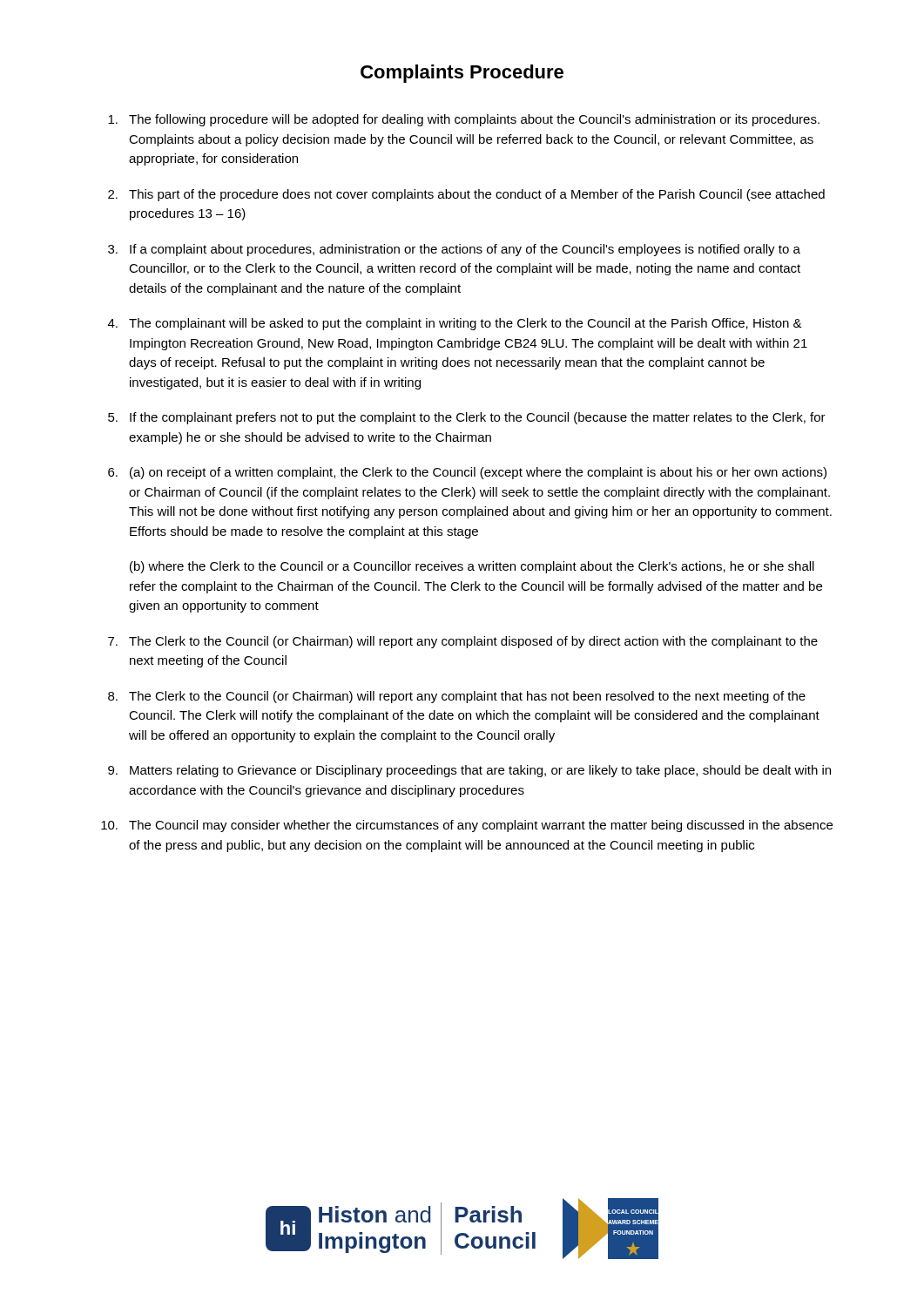The image size is (924, 1307).
Task: Find the region starting "9. Matters relating to"
Action: [462, 780]
